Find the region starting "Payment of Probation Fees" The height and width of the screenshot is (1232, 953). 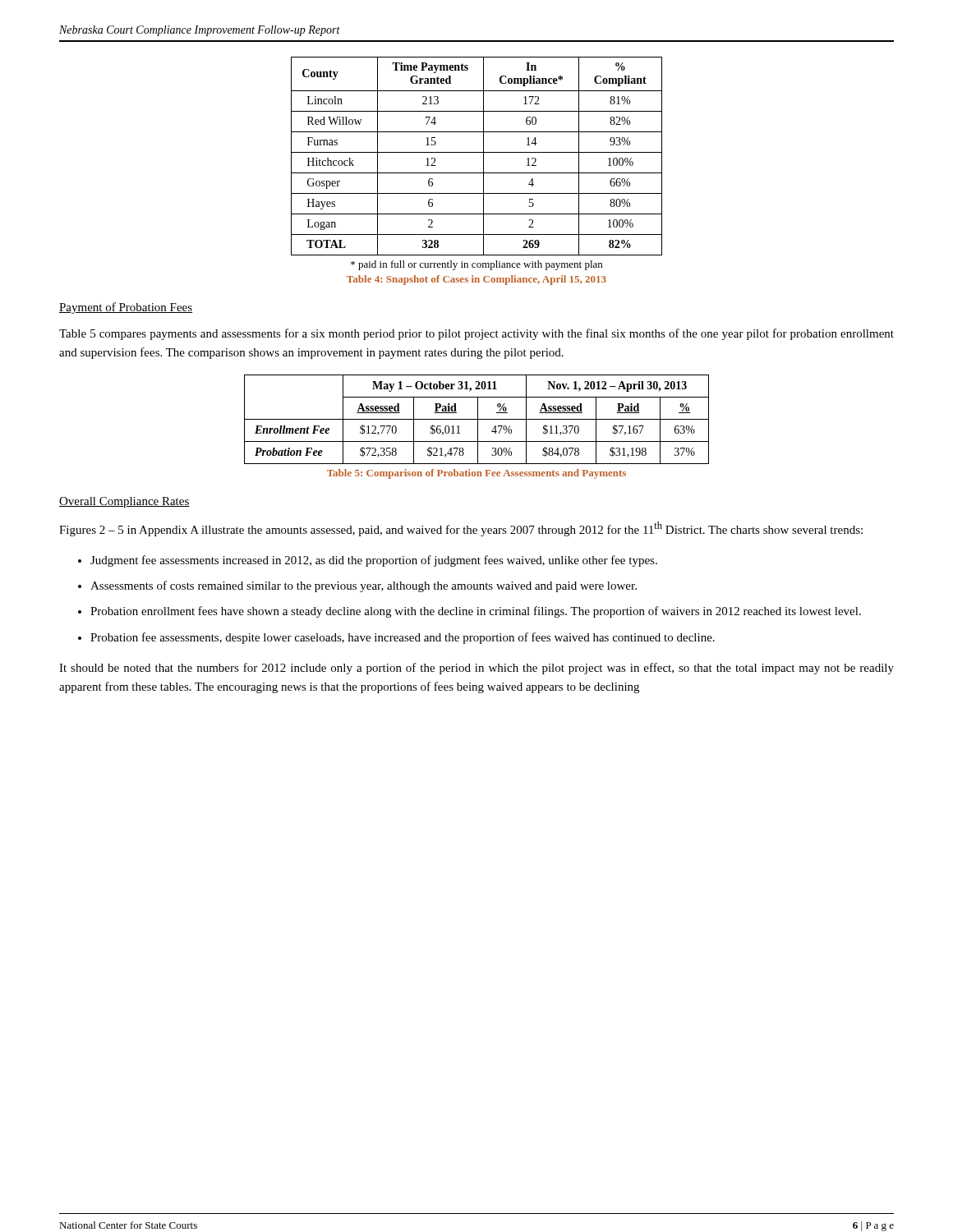tap(126, 307)
